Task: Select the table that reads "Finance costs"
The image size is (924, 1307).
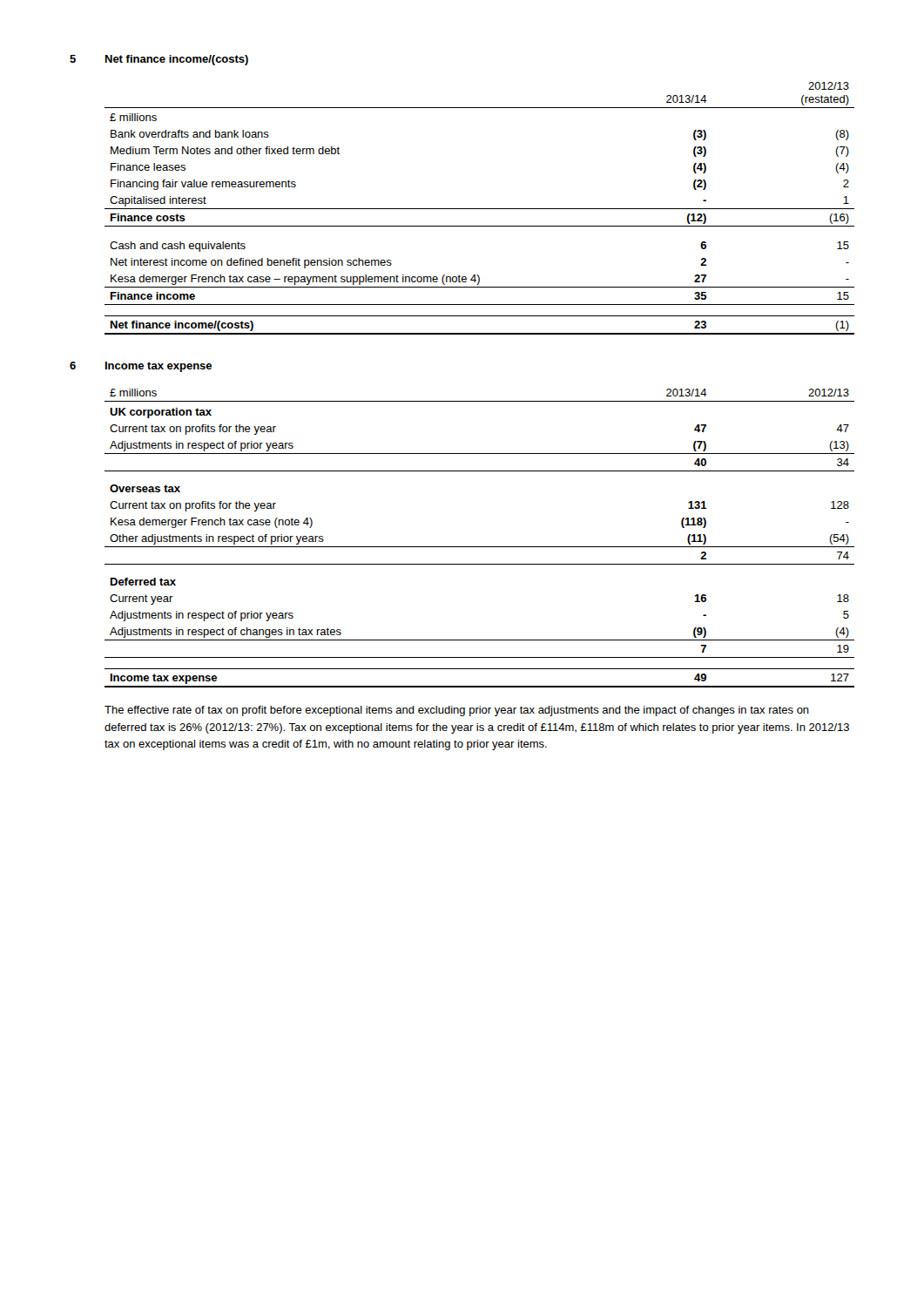Action: 479,206
